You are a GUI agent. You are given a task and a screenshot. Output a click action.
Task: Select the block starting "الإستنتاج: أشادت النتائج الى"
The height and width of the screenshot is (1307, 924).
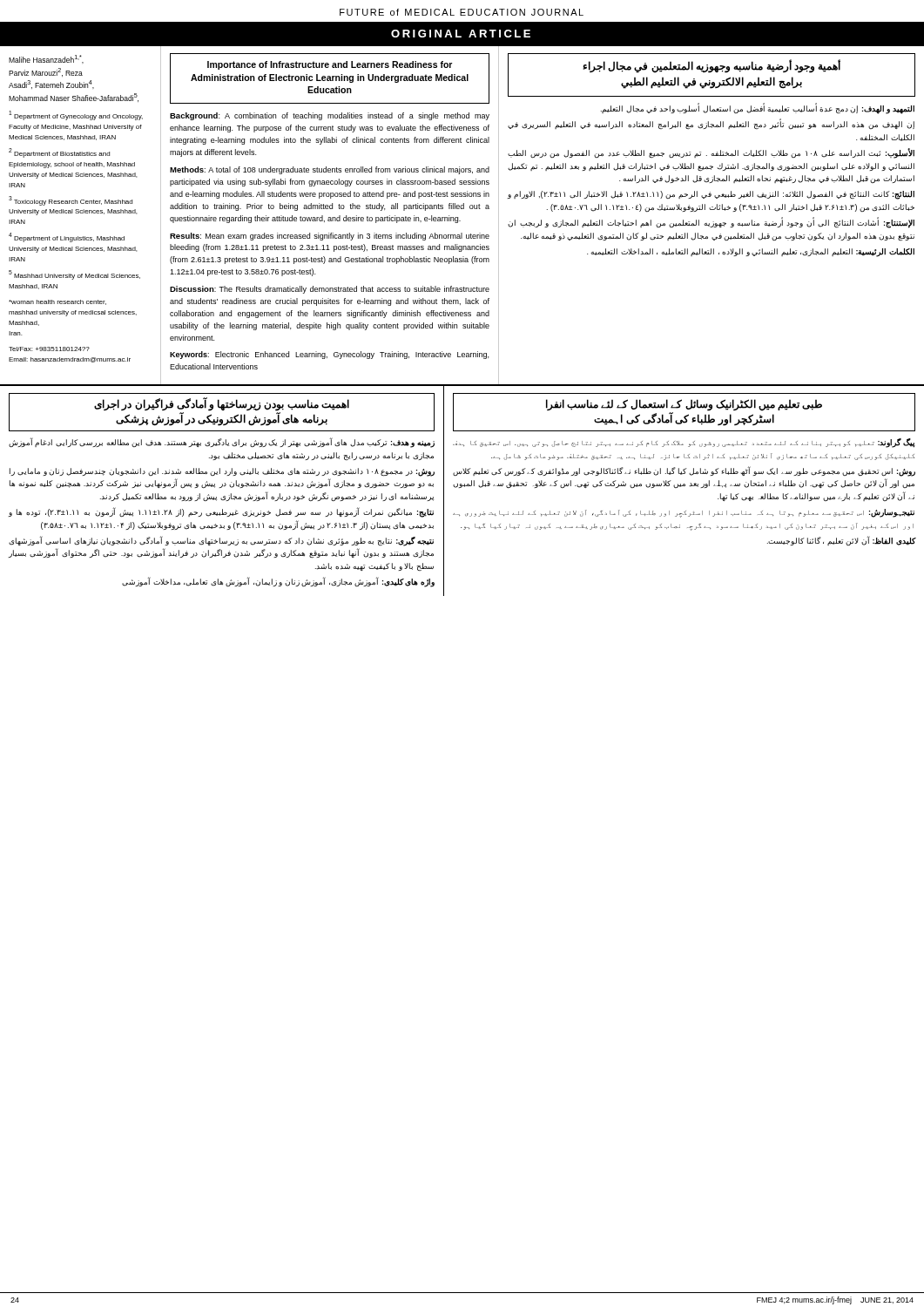point(712,229)
